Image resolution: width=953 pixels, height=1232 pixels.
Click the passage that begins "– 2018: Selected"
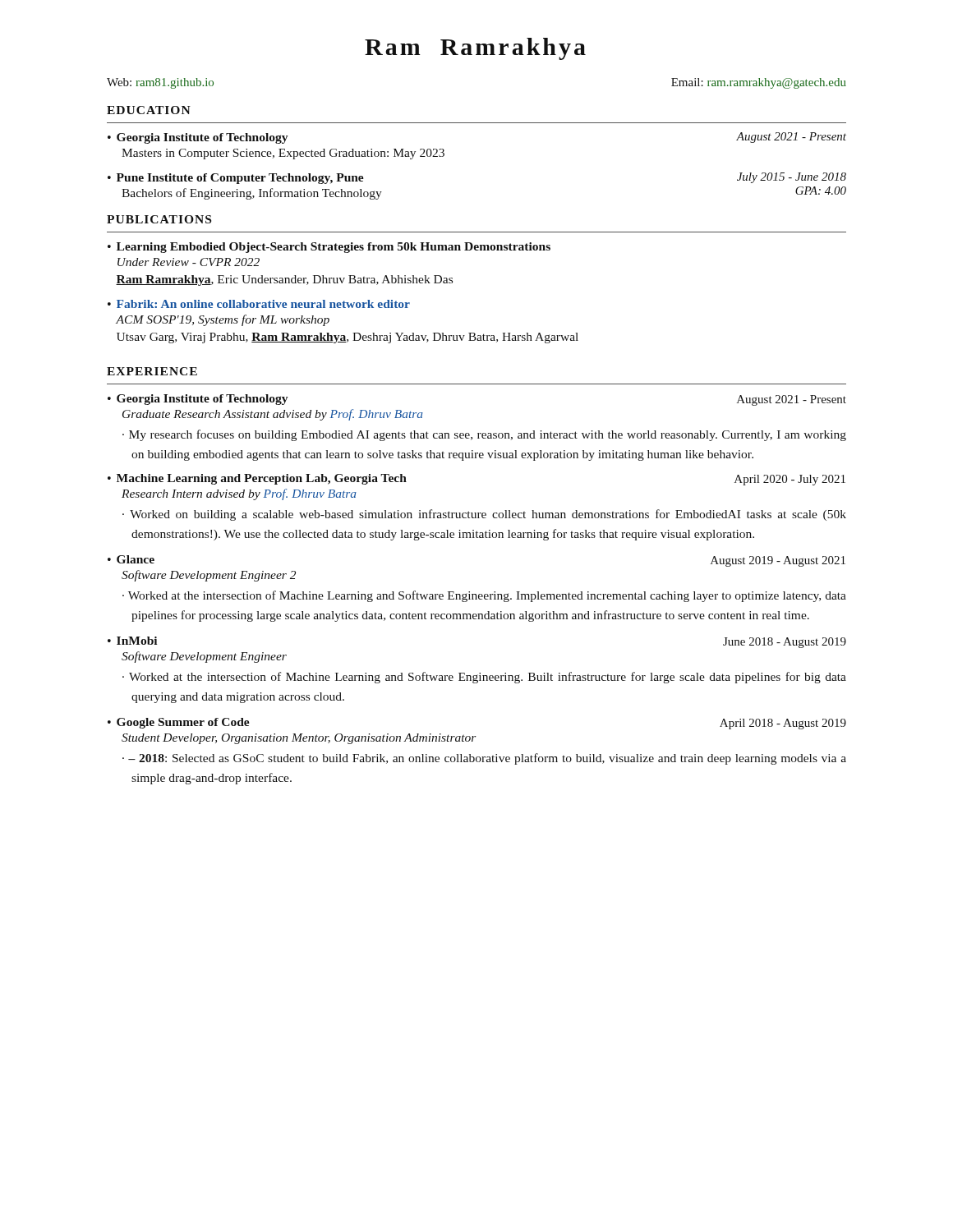487,768
